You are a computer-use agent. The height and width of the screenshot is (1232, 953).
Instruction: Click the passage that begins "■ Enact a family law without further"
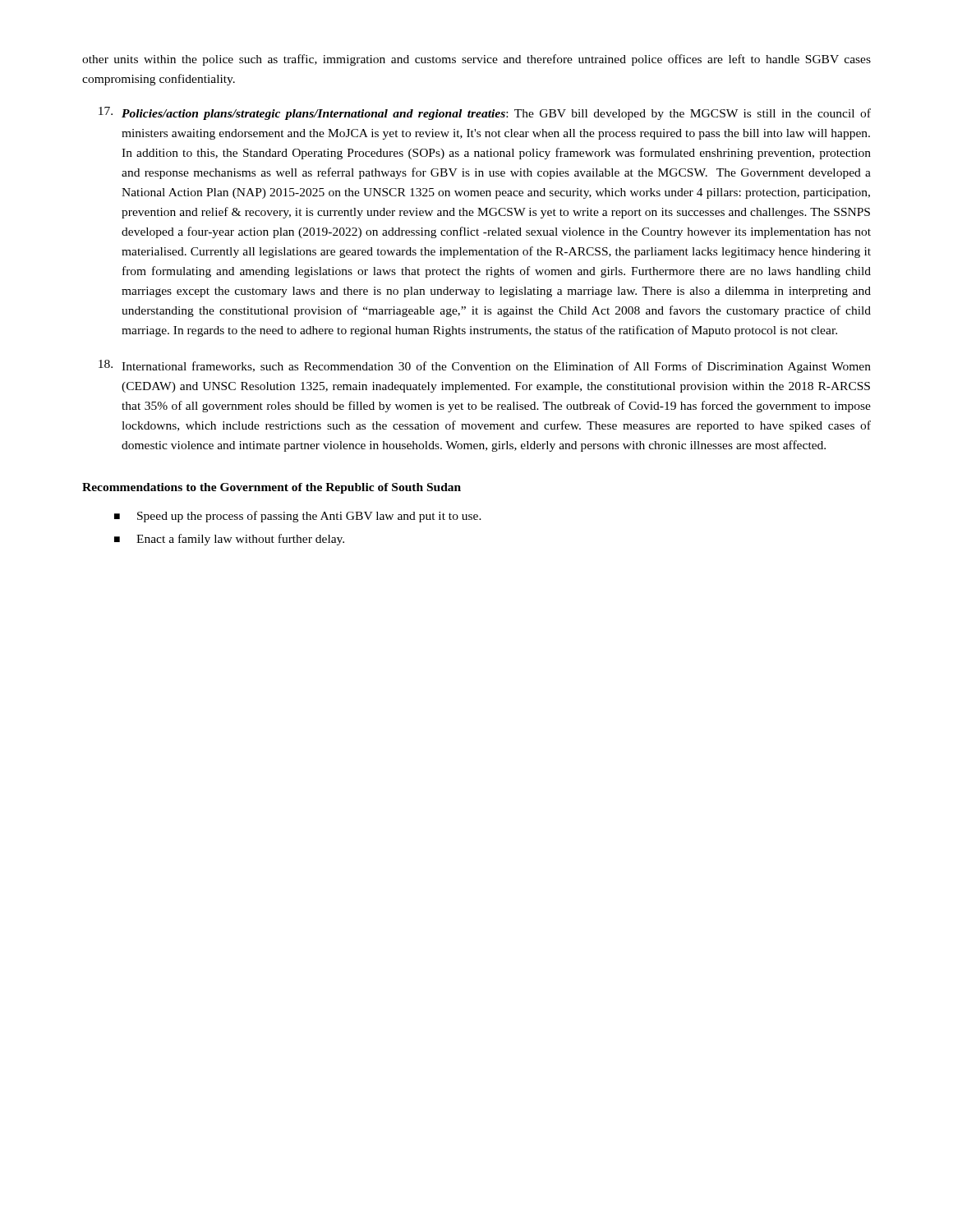point(229,540)
